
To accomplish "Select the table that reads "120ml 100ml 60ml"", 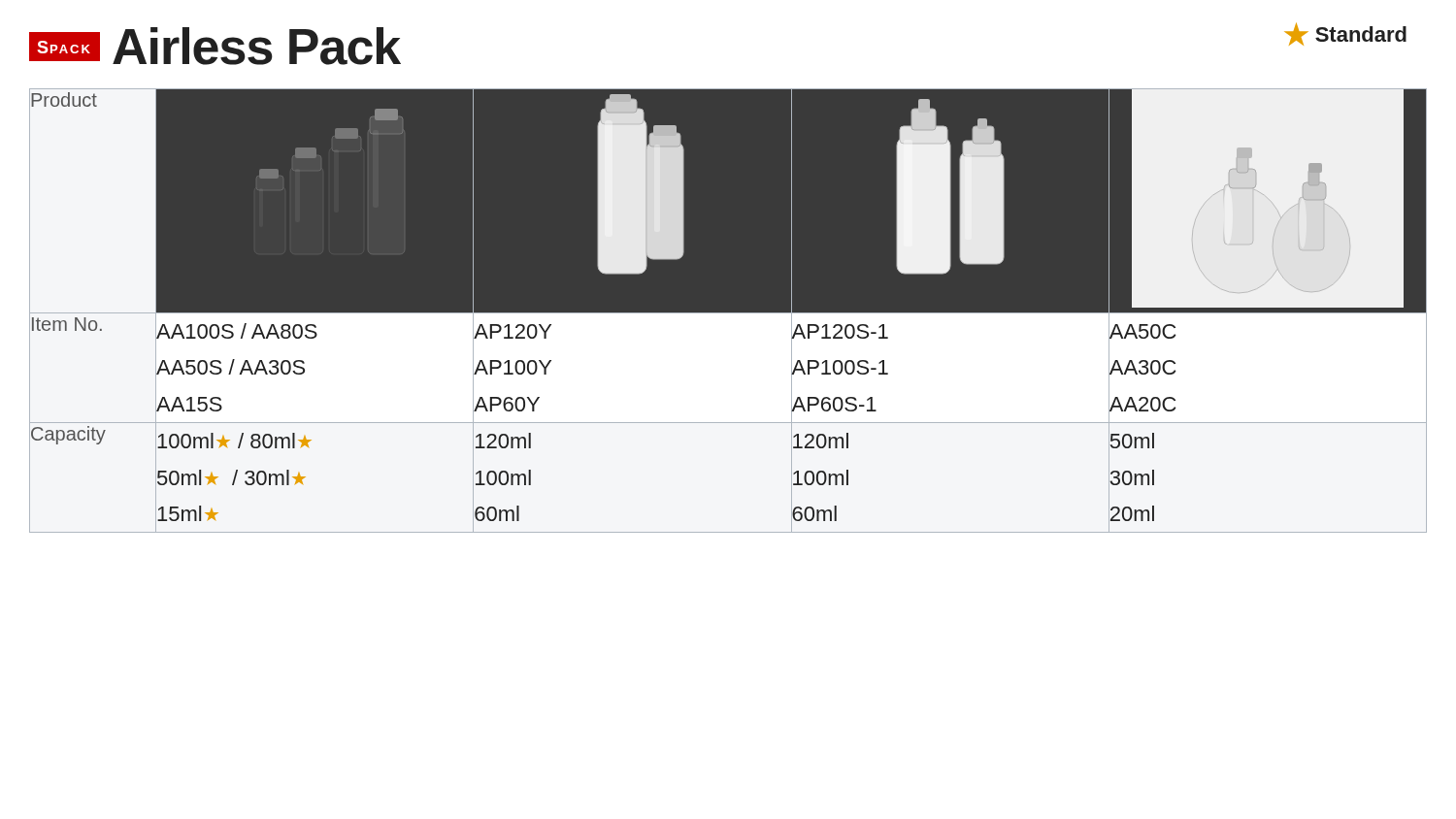I will pos(728,311).
